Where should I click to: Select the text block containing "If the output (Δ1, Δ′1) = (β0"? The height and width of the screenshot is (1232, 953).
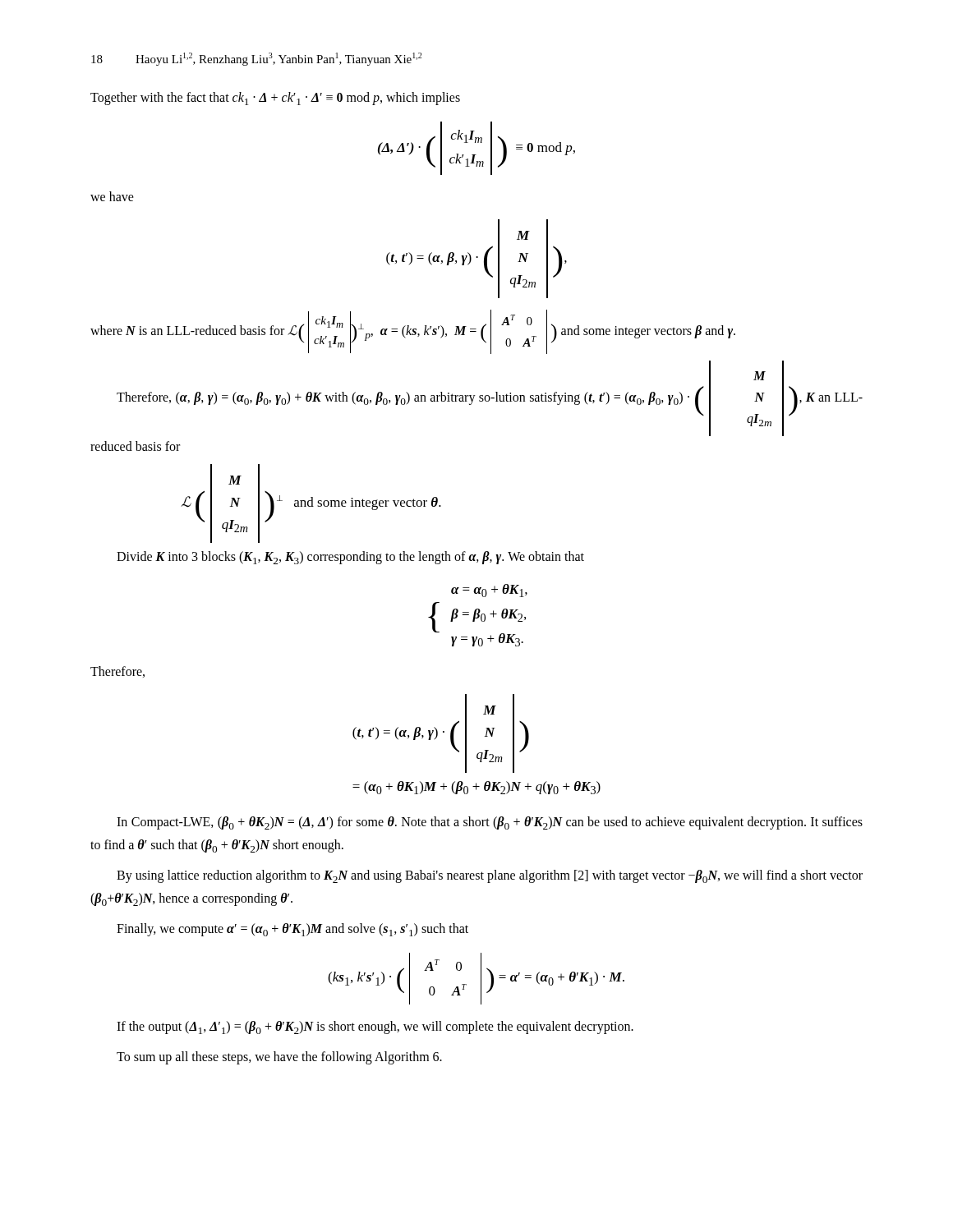coord(375,1028)
